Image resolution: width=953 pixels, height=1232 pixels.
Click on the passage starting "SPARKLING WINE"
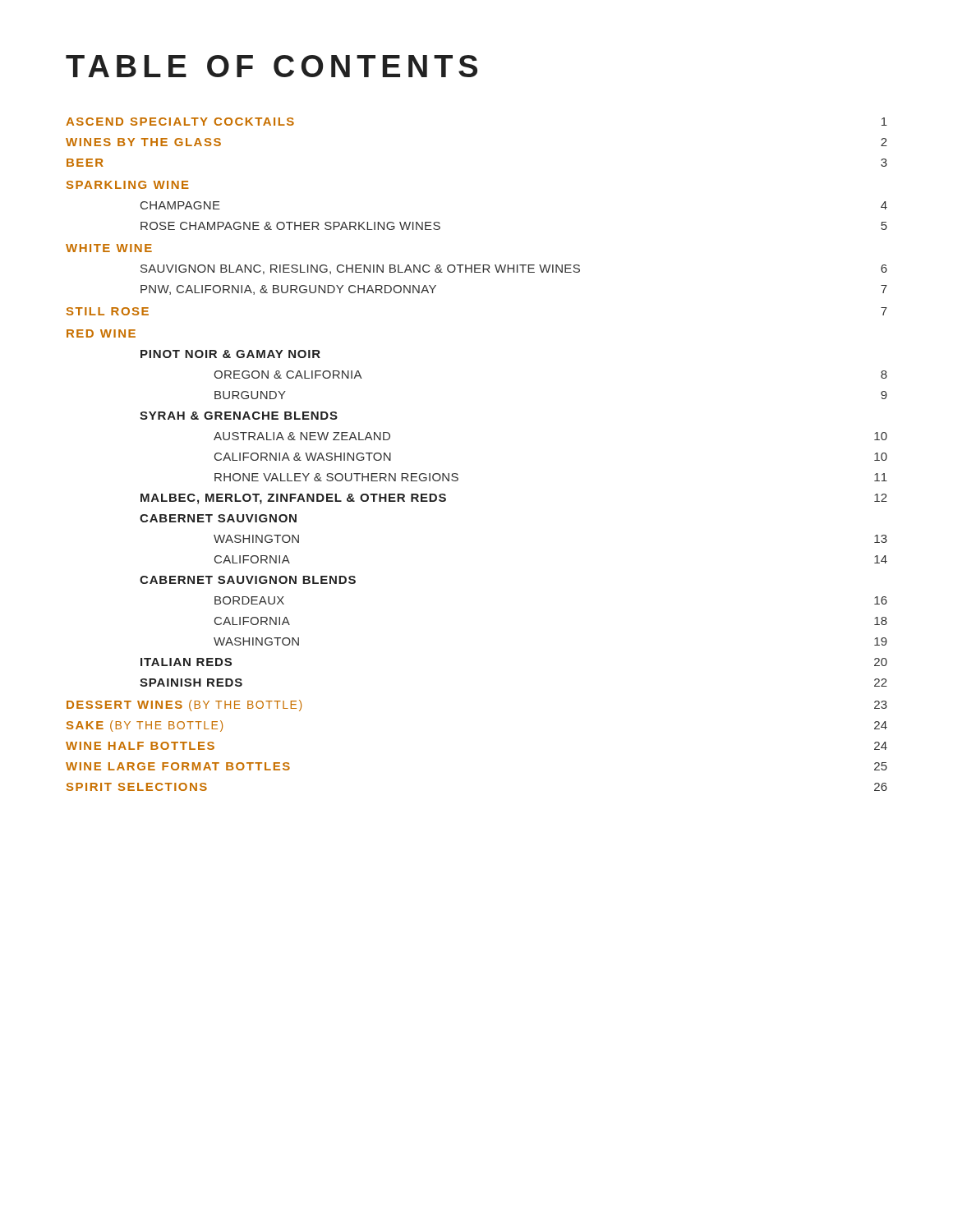click(x=128, y=184)
